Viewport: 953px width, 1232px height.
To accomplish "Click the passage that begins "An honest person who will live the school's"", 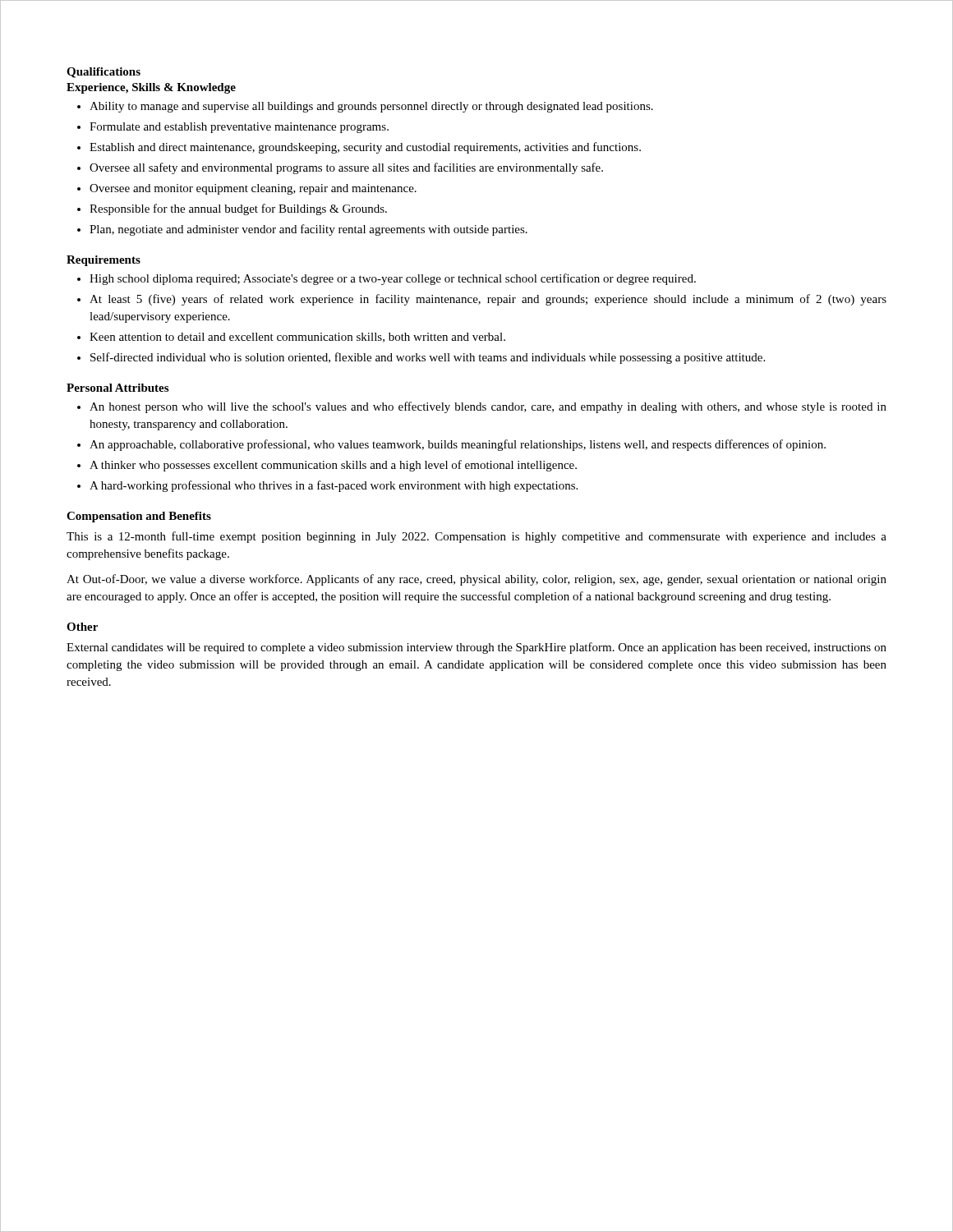I will [488, 416].
